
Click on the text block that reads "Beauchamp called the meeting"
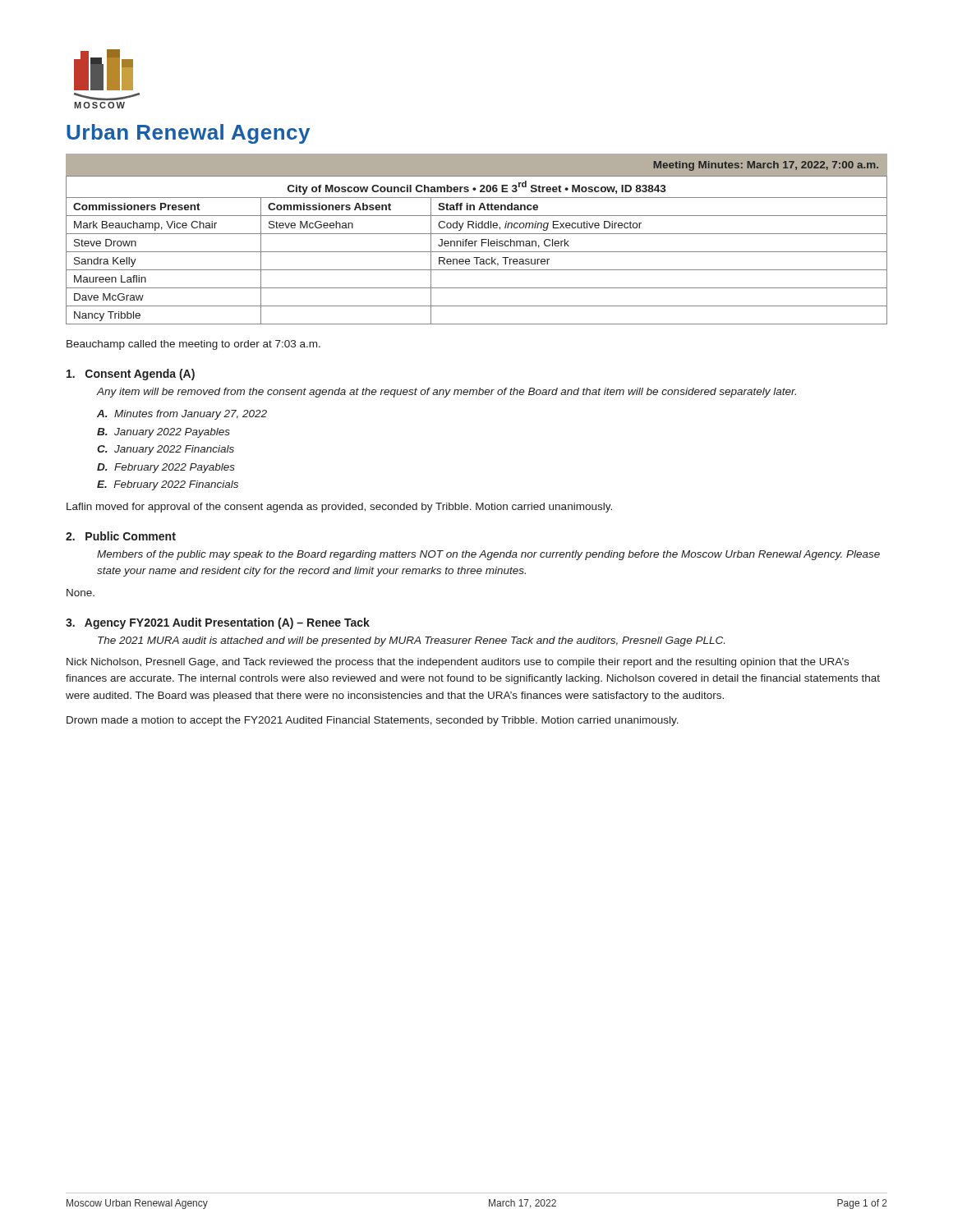click(x=193, y=343)
